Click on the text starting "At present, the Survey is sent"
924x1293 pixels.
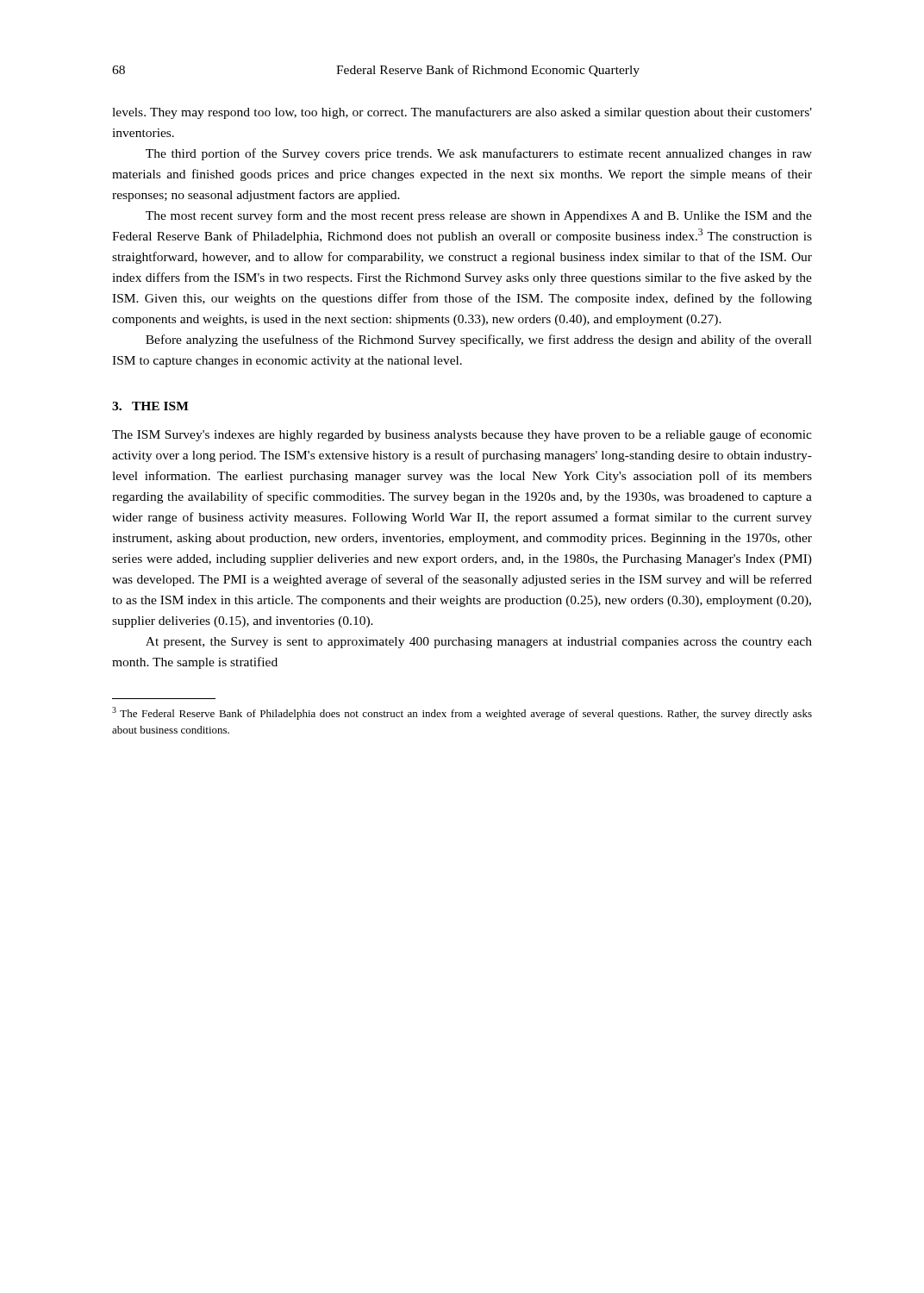(x=462, y=652)
